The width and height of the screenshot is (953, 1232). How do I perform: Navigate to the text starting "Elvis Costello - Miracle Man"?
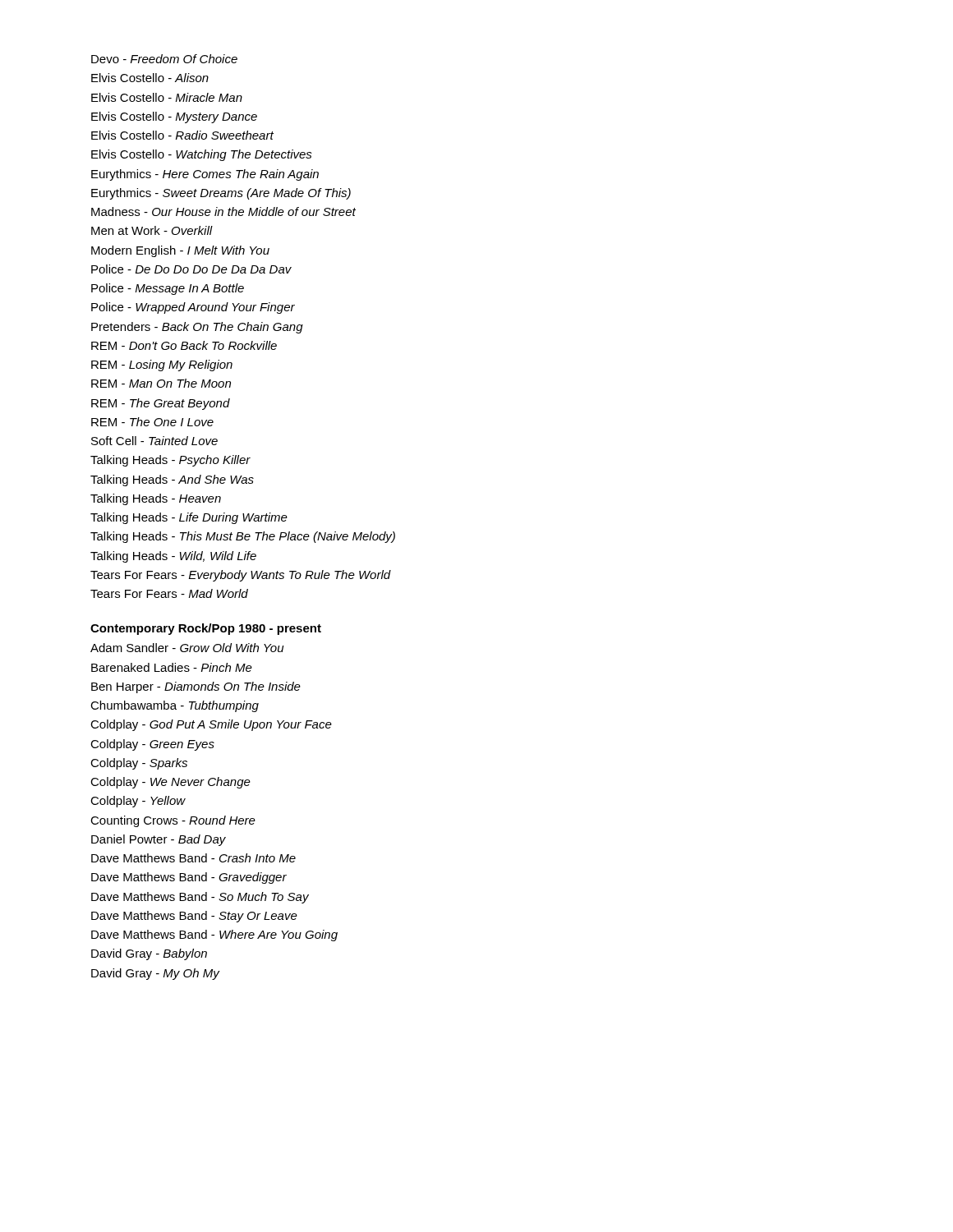point(166,97)
